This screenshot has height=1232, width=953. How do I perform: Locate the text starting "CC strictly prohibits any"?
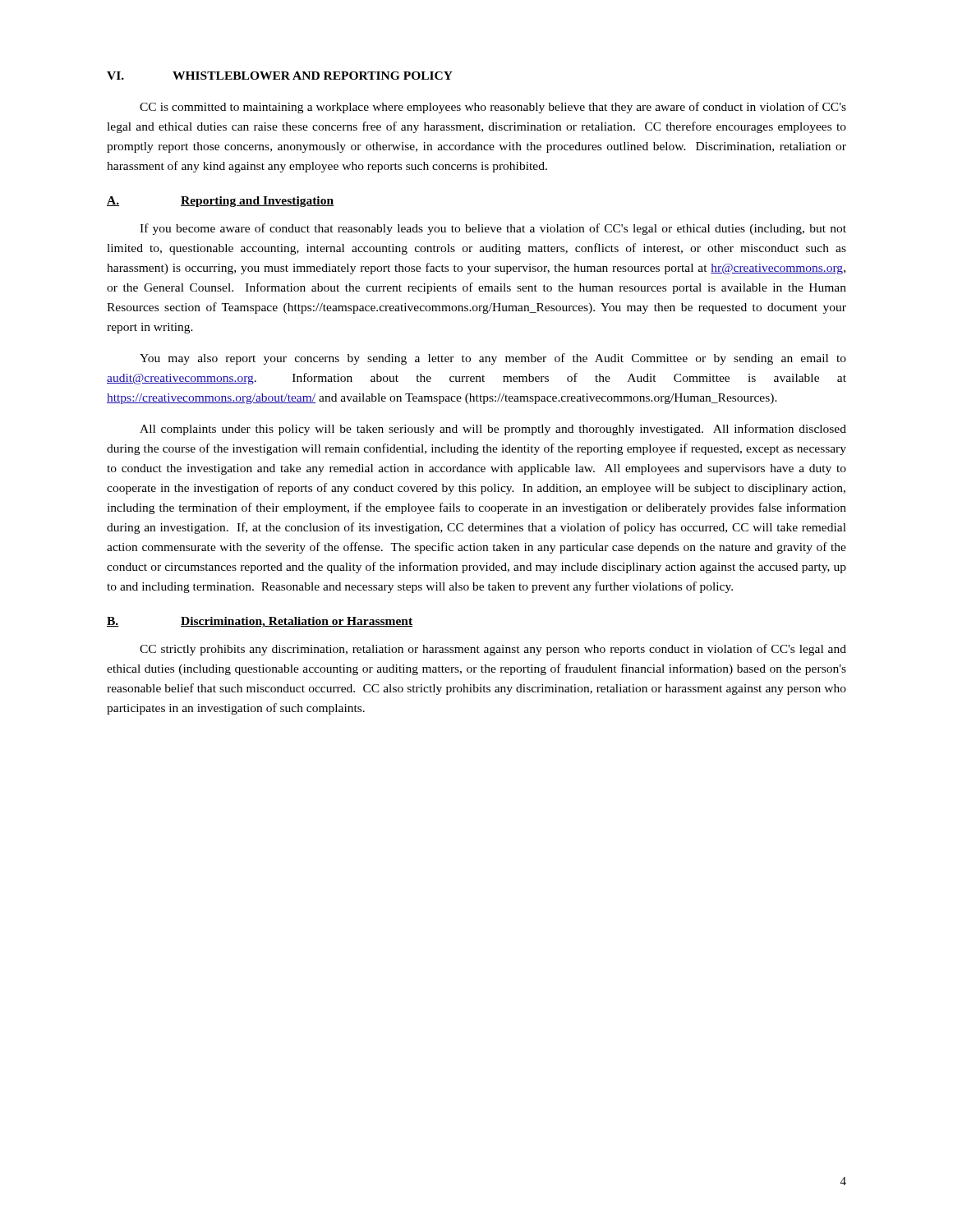click(x=476, y=679)
